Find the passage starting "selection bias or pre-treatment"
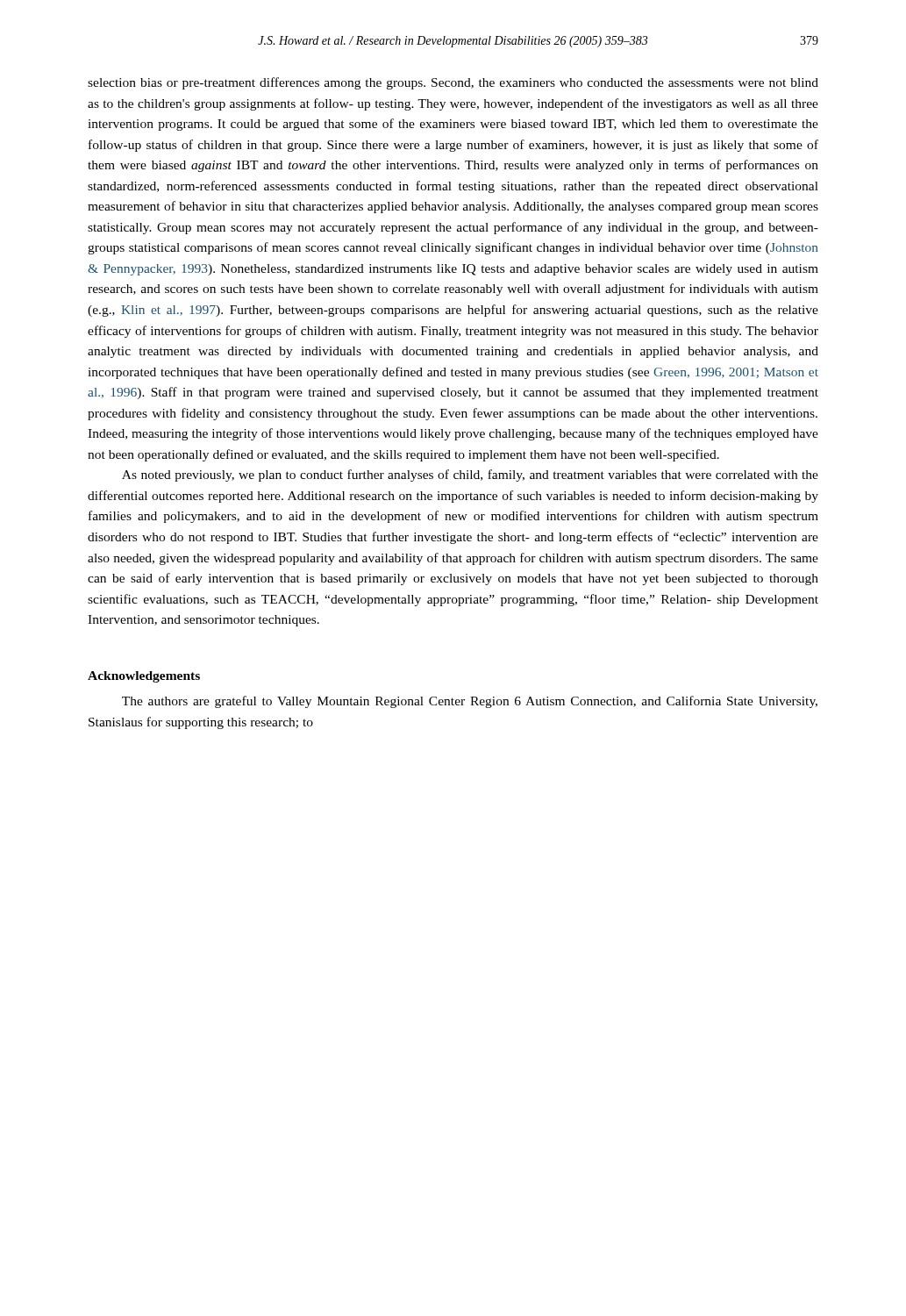The width and height of the screenshot is (906, 1316). 453,268
